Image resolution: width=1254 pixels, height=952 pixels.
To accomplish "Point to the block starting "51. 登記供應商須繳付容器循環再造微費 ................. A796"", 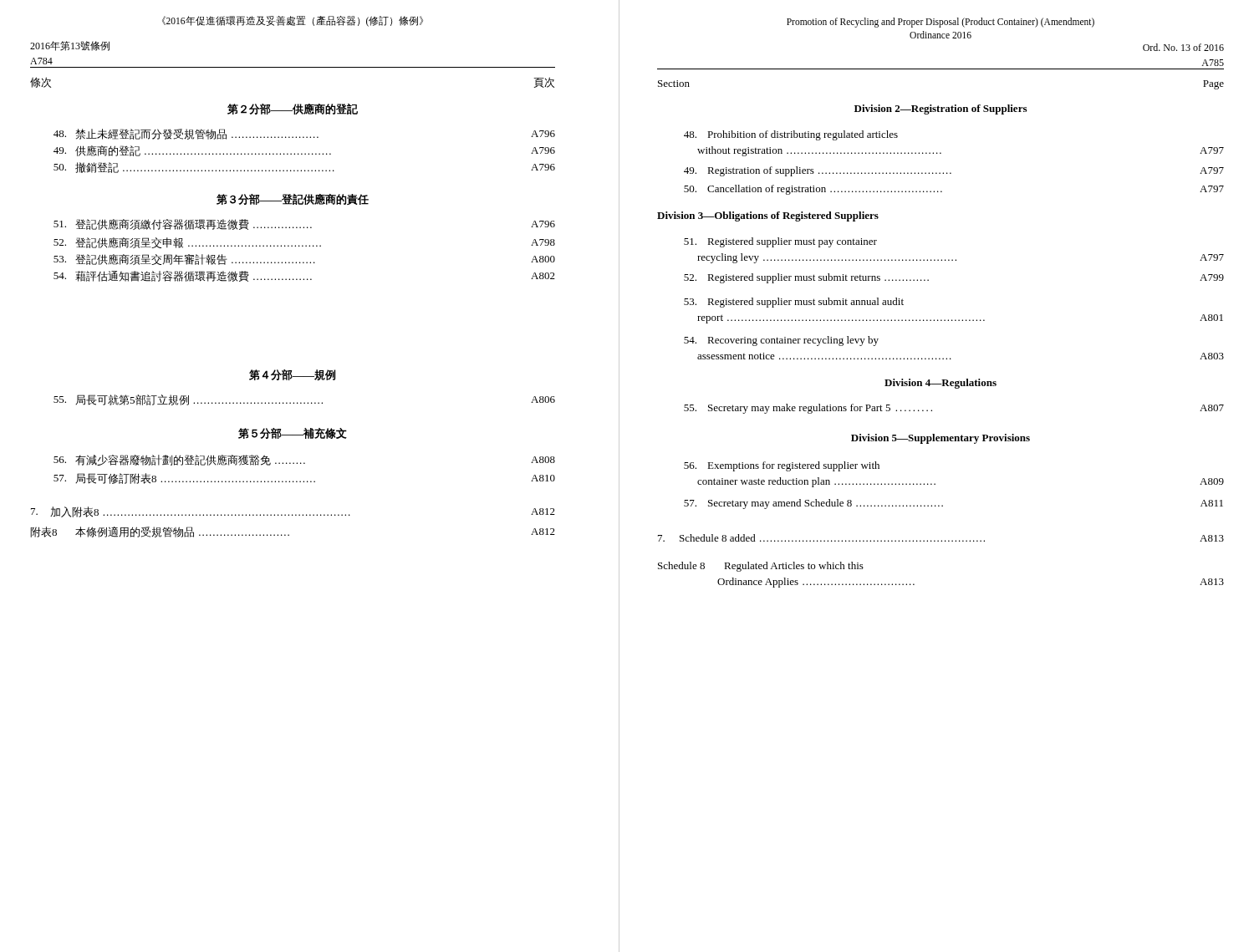I will point(293,225).
